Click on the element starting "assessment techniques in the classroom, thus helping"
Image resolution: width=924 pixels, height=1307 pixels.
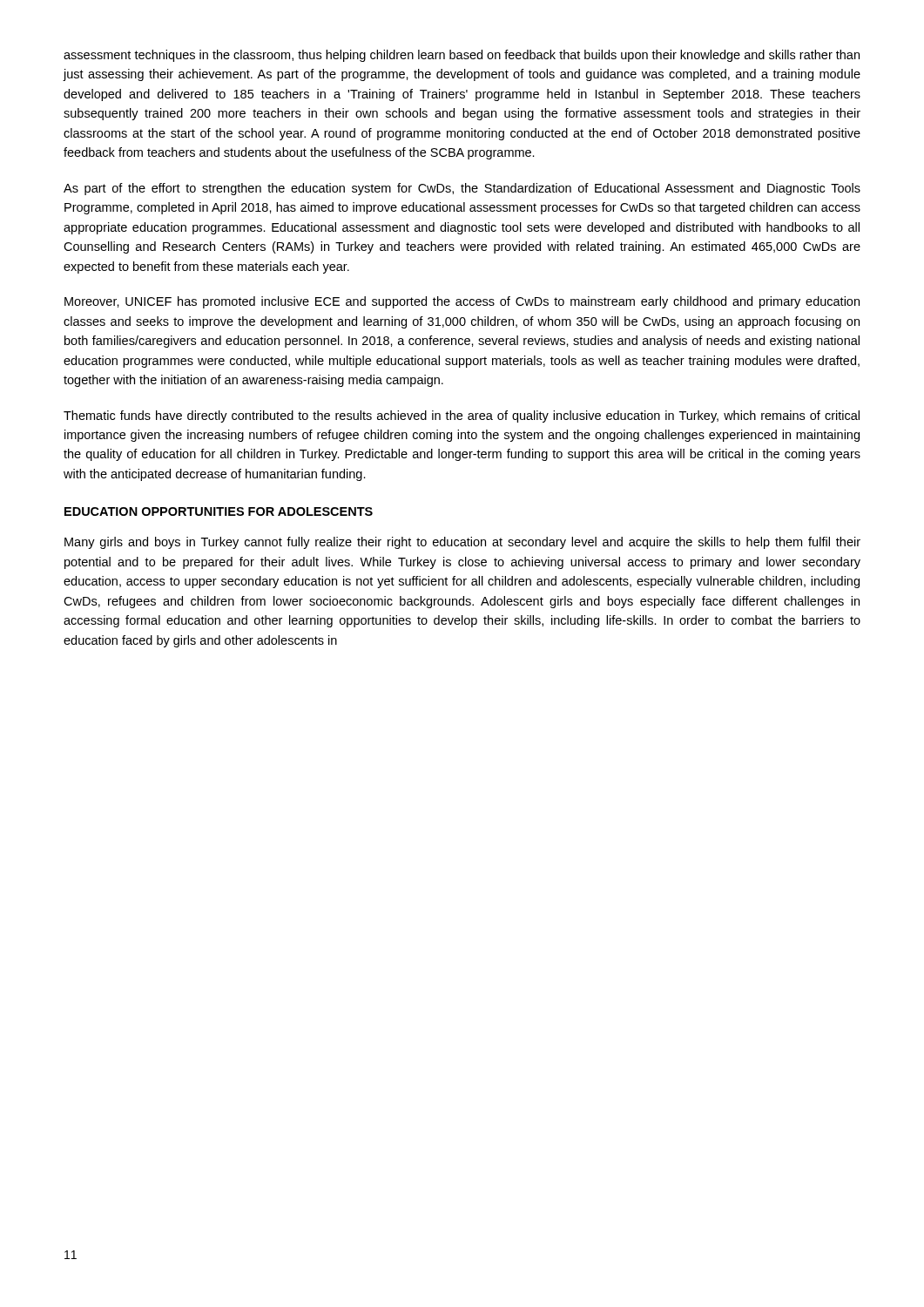(462, 104)
